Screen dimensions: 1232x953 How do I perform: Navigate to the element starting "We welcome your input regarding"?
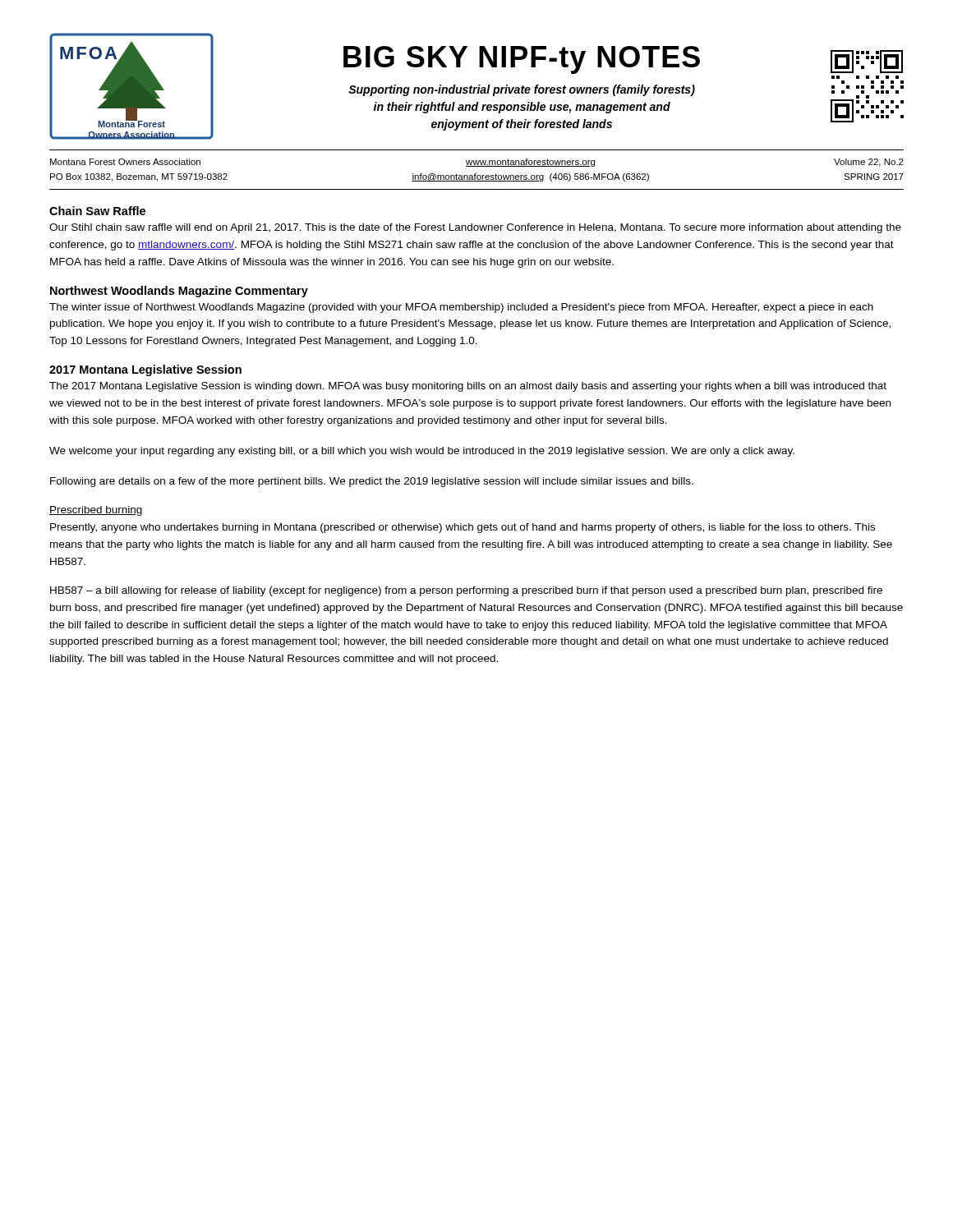pyautogui.click(x=476, y=451)
